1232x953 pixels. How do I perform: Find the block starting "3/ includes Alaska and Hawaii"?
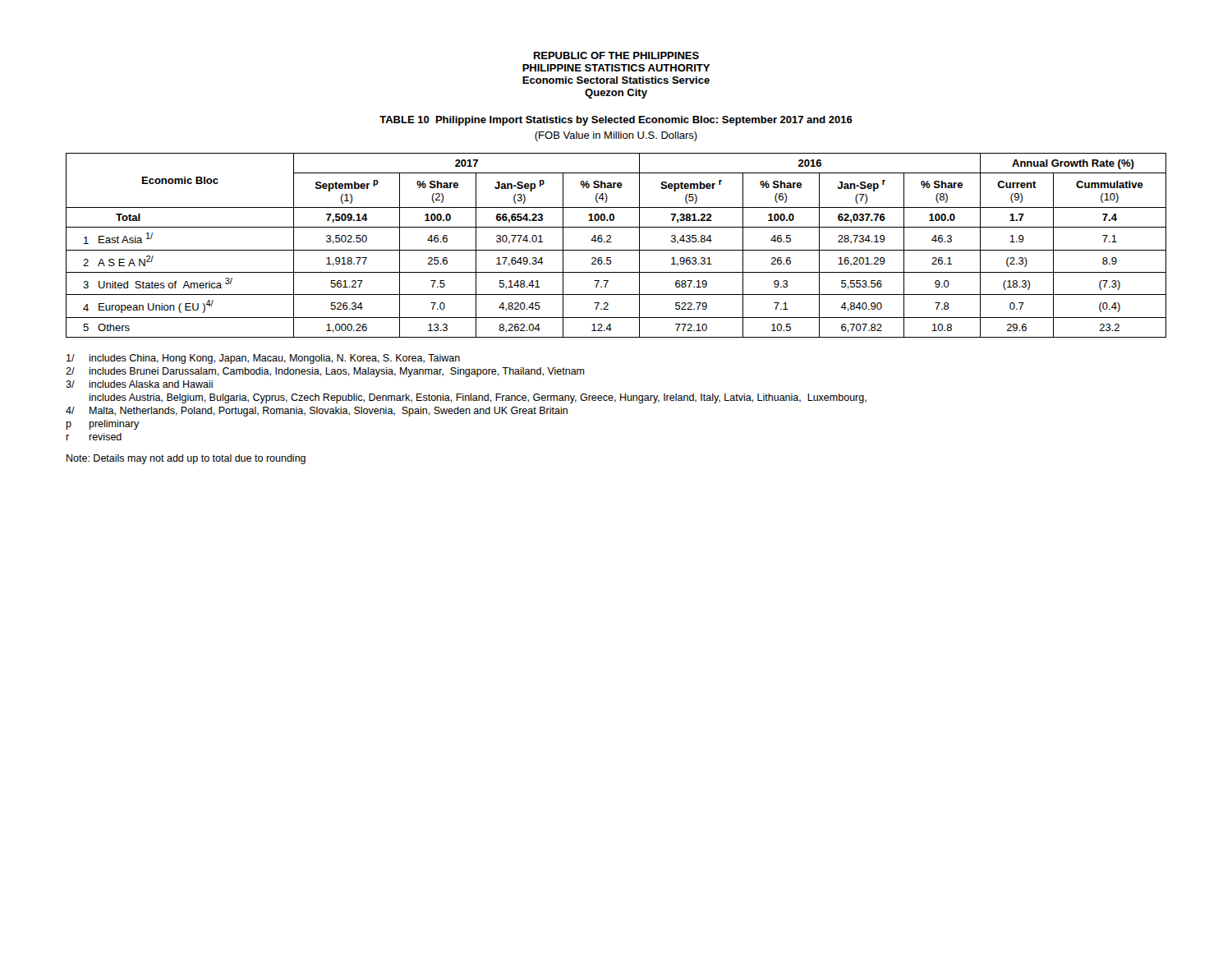click(139, 384)
